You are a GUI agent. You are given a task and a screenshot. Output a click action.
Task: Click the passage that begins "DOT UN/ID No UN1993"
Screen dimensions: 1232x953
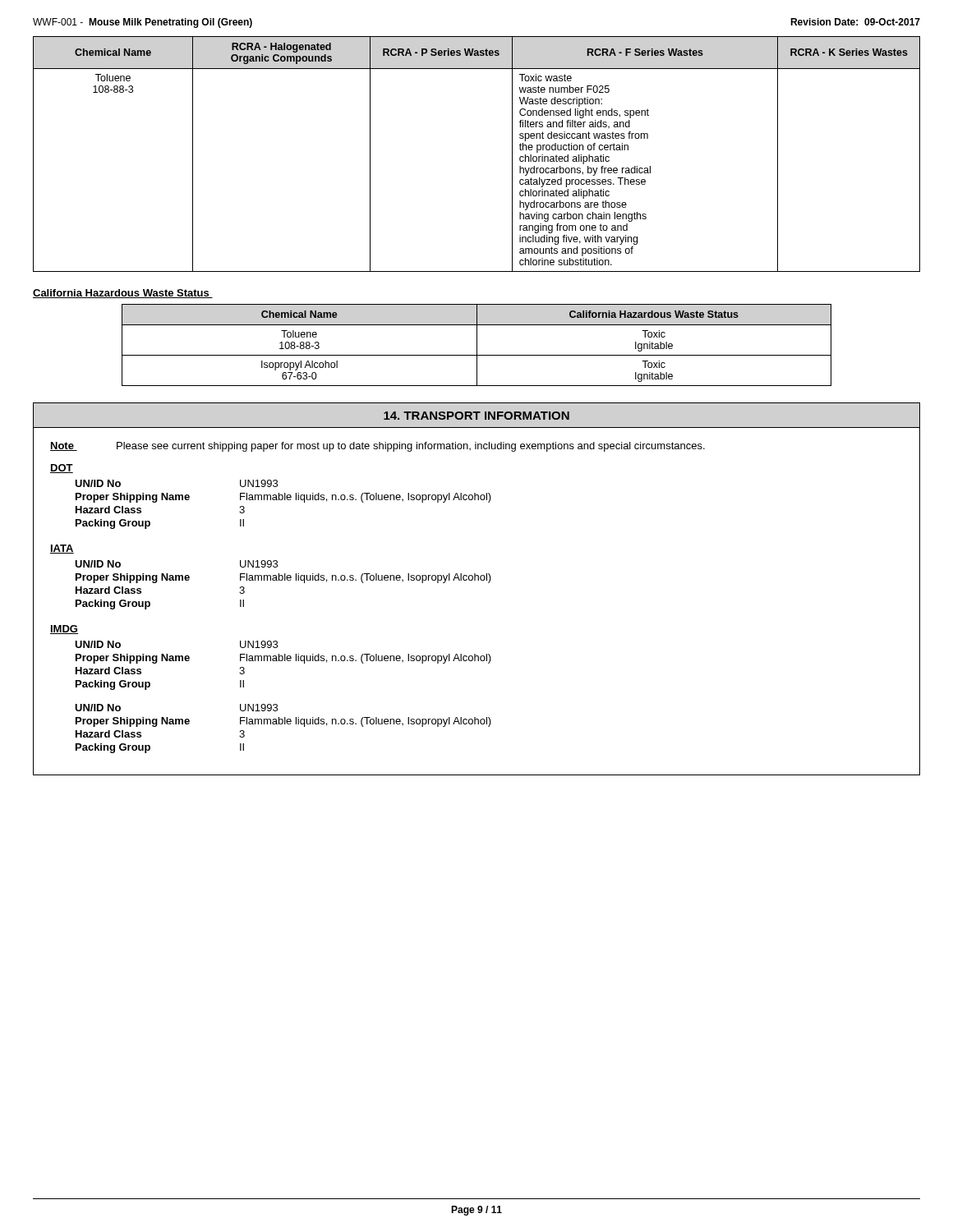476,495
